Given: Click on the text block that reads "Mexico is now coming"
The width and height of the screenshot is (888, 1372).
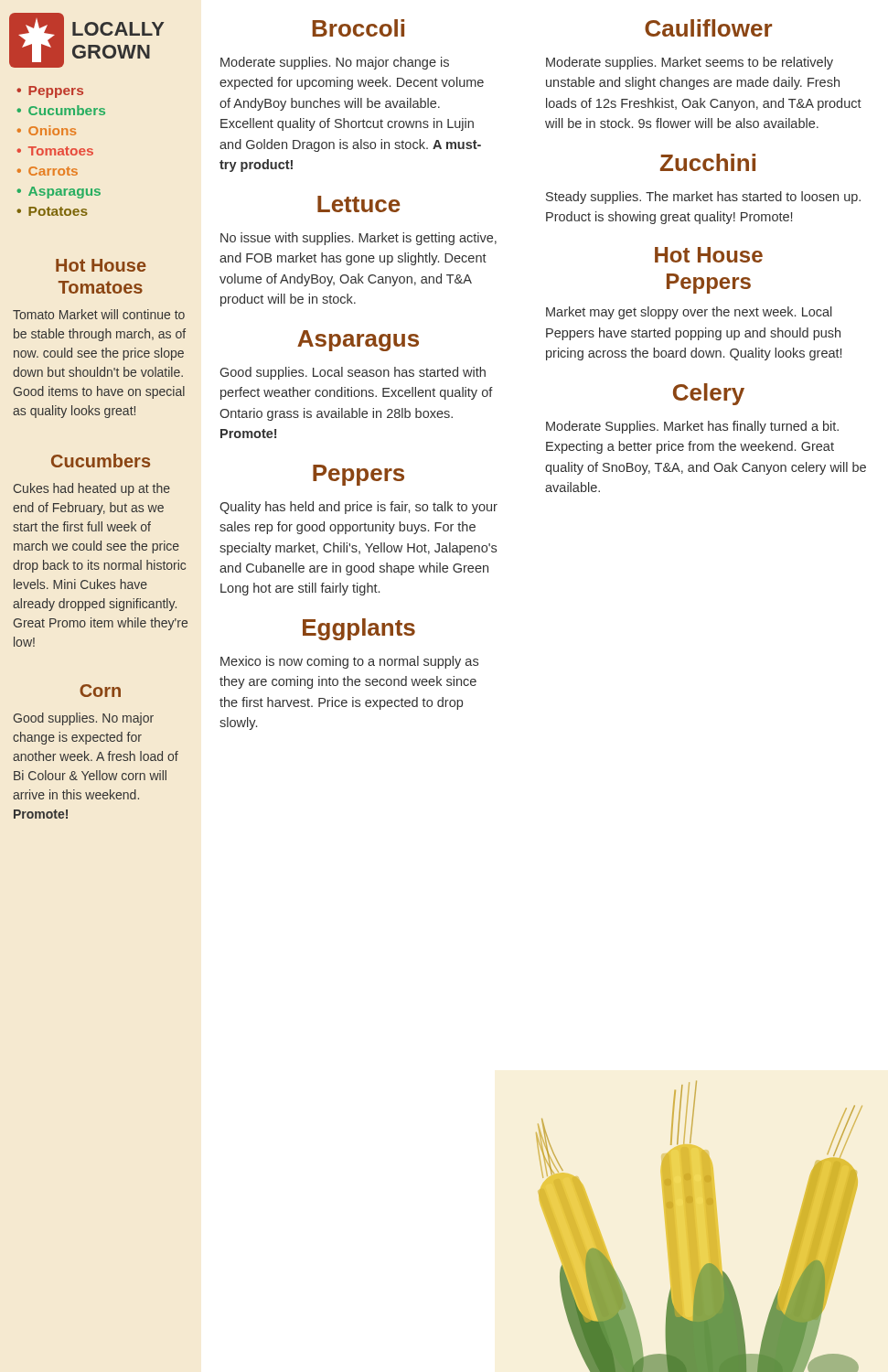Looking at the screenshot, I should click(x=349, y=692).
